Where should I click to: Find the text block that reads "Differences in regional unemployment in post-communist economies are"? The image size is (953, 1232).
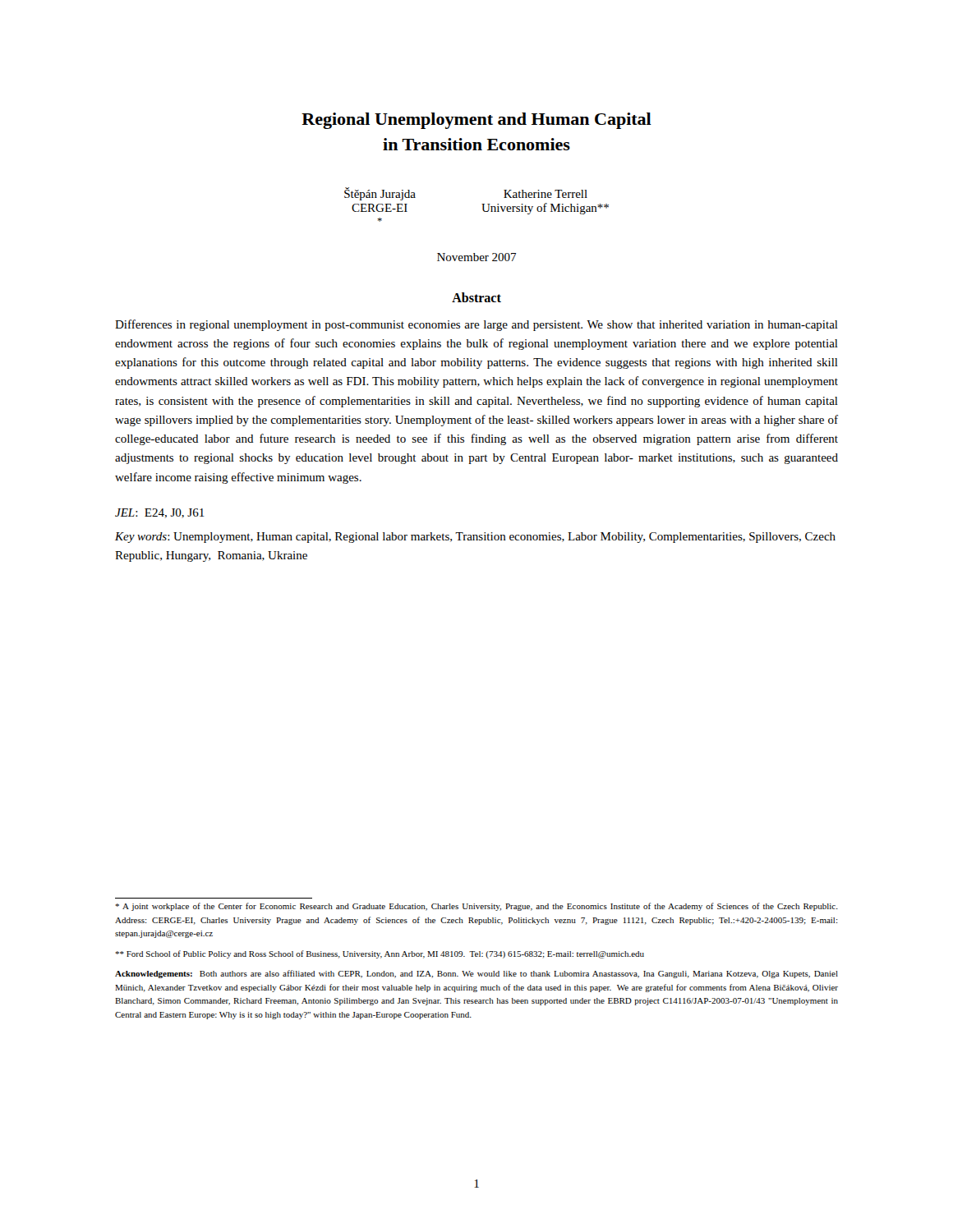click(476, 400)
